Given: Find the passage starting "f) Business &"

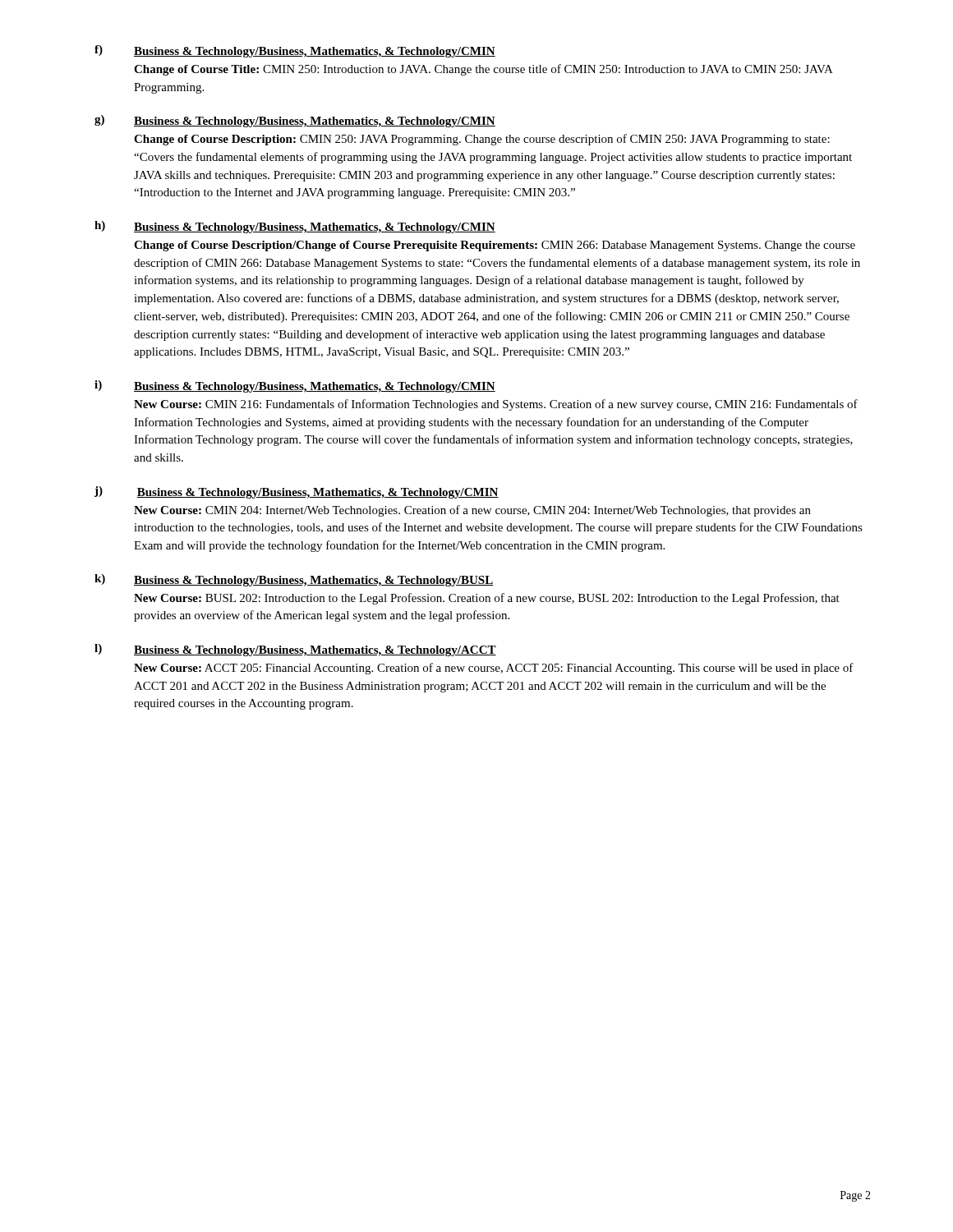Looking at the screenshot, I should (x=481, y=70).
